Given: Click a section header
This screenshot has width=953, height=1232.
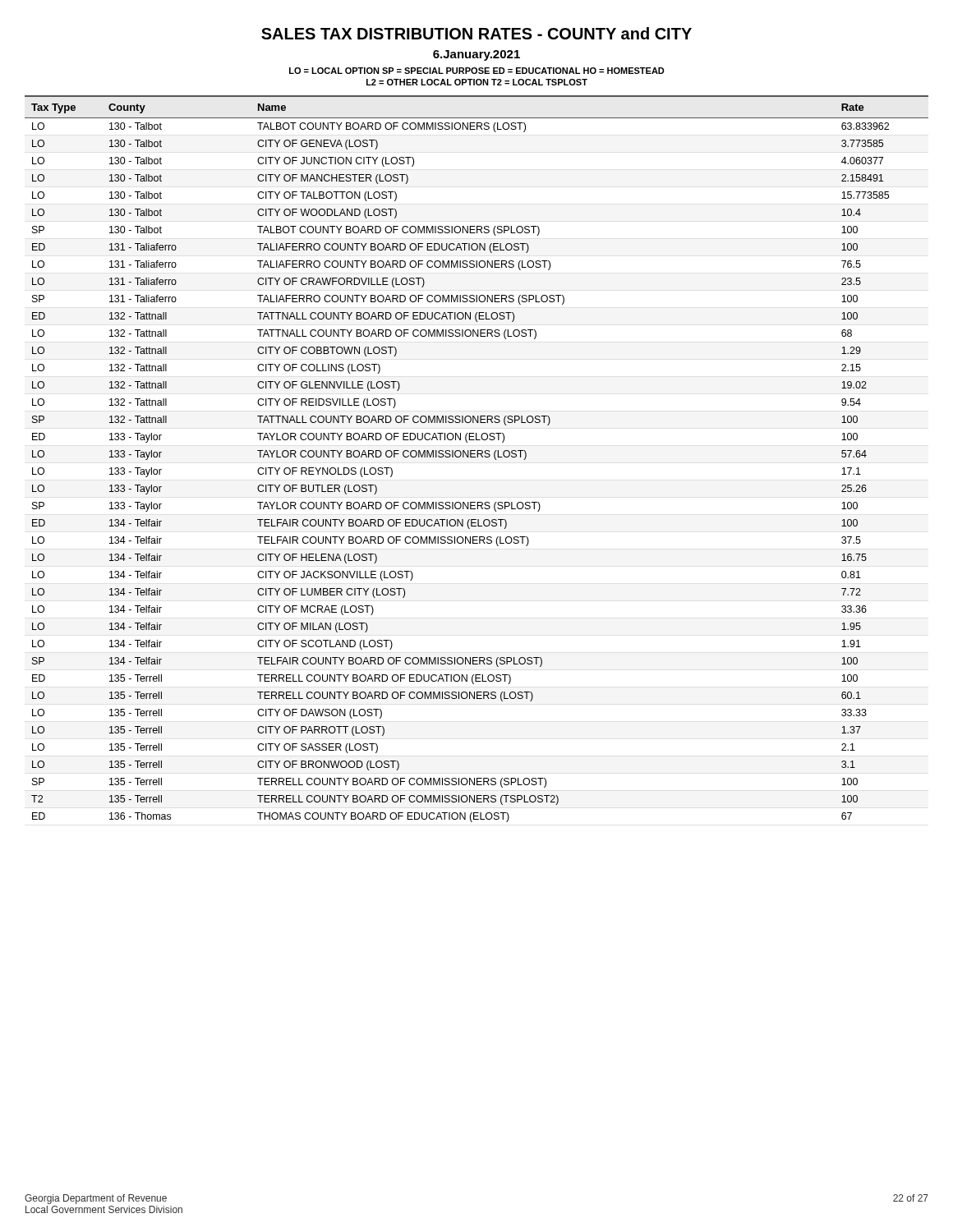Looking at the screenshot, I should (476, 54).
